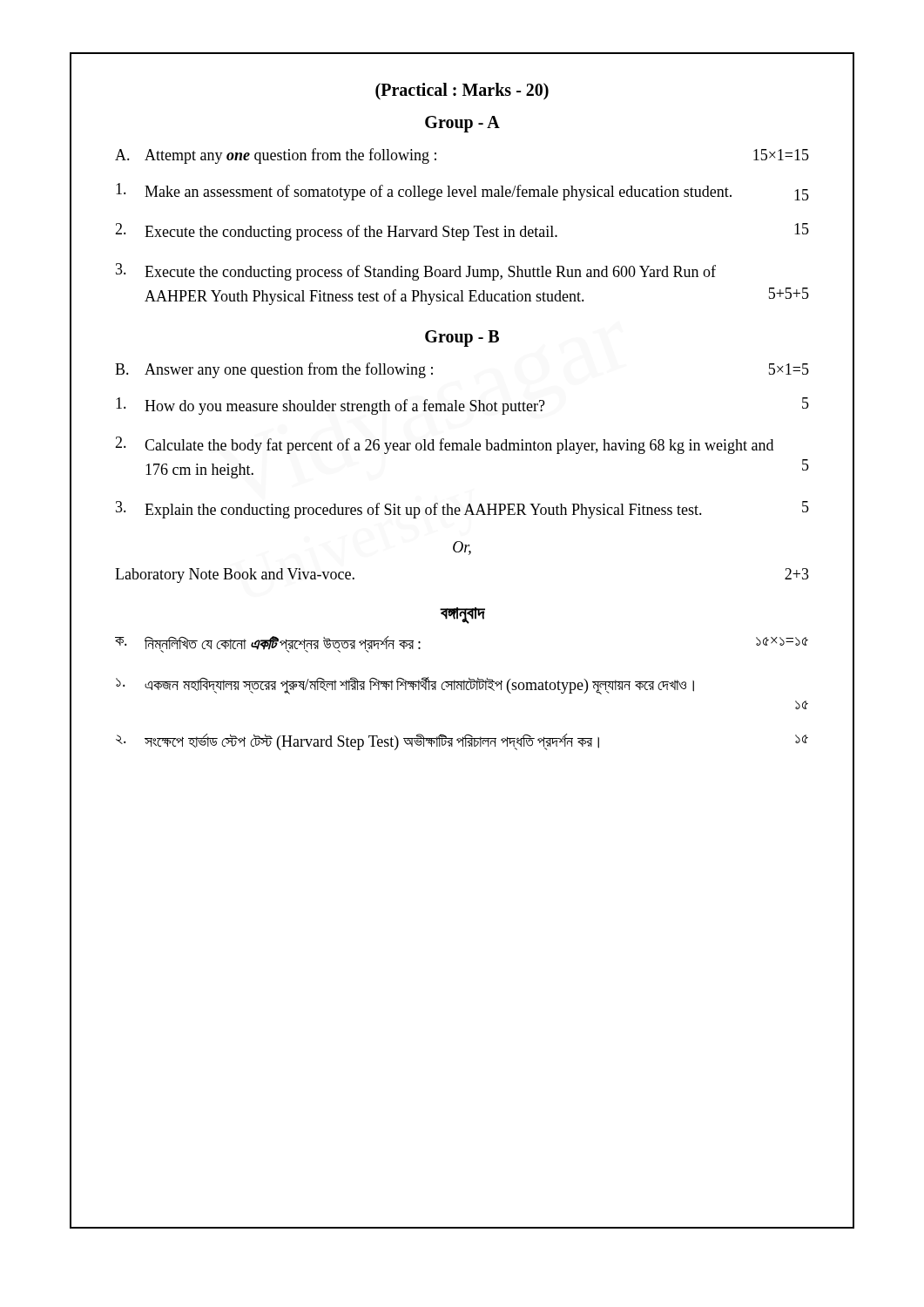924x1307 pixels.
Task: Find the list item that reads "ক. নিম্নলিখিত যে কোনো একটি"
Action: (x=299, y=644)
